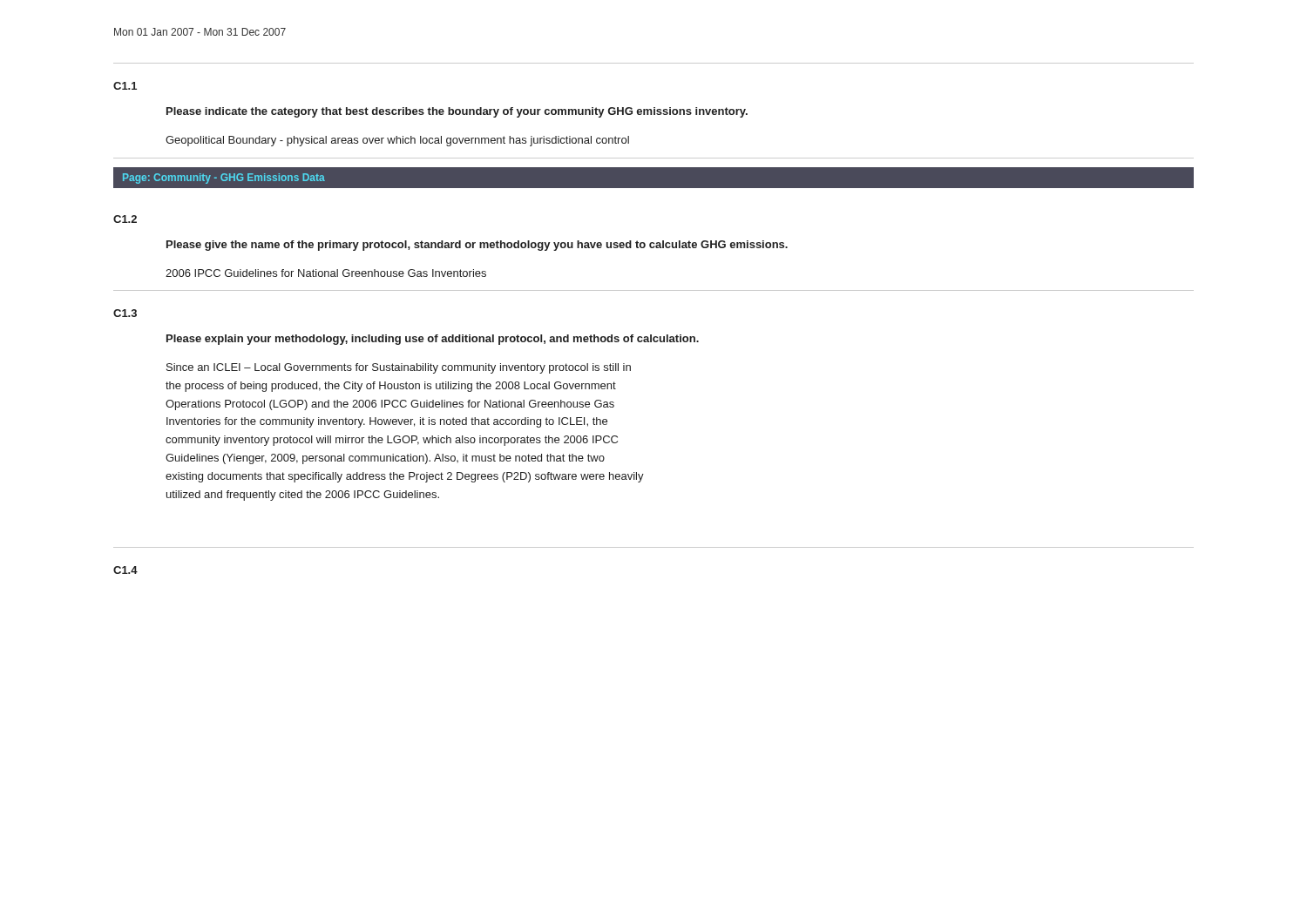Select the element starting "Please give the"

(477, 244)
